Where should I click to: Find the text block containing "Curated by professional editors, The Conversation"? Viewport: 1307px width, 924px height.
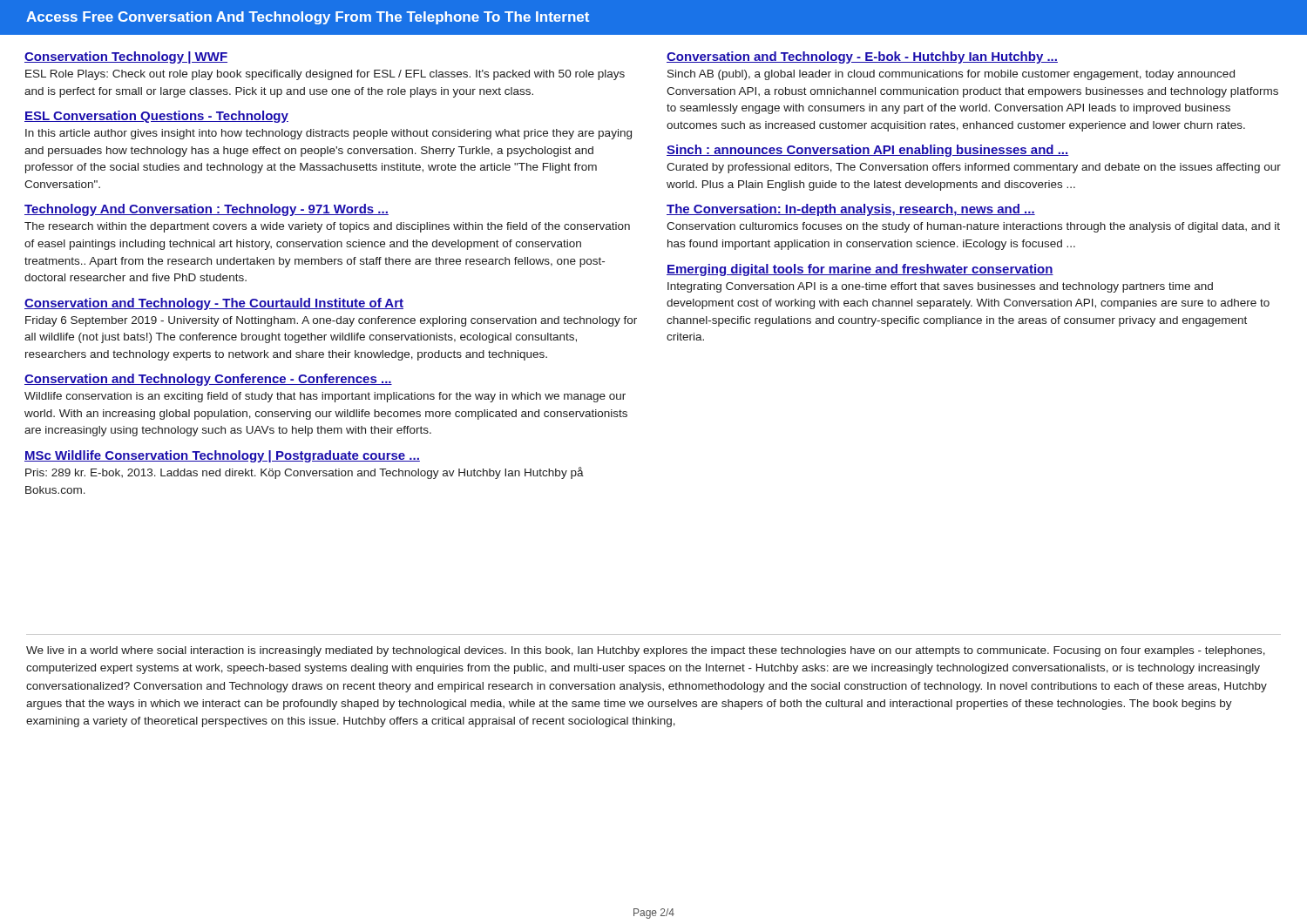click(x=974, y=176)
